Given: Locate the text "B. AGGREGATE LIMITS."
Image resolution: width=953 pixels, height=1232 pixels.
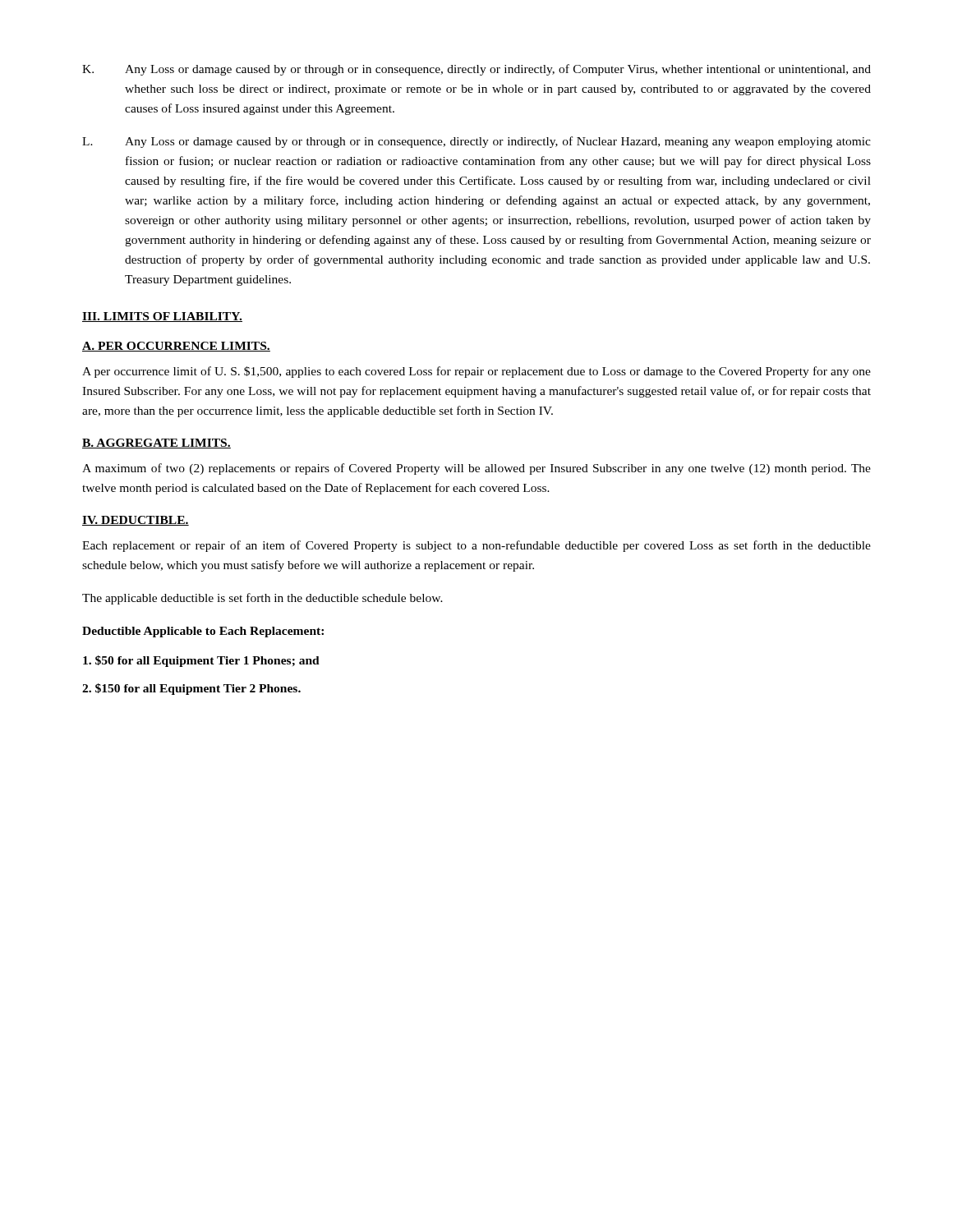Looking at the screenshot, I should click(156, 442).
